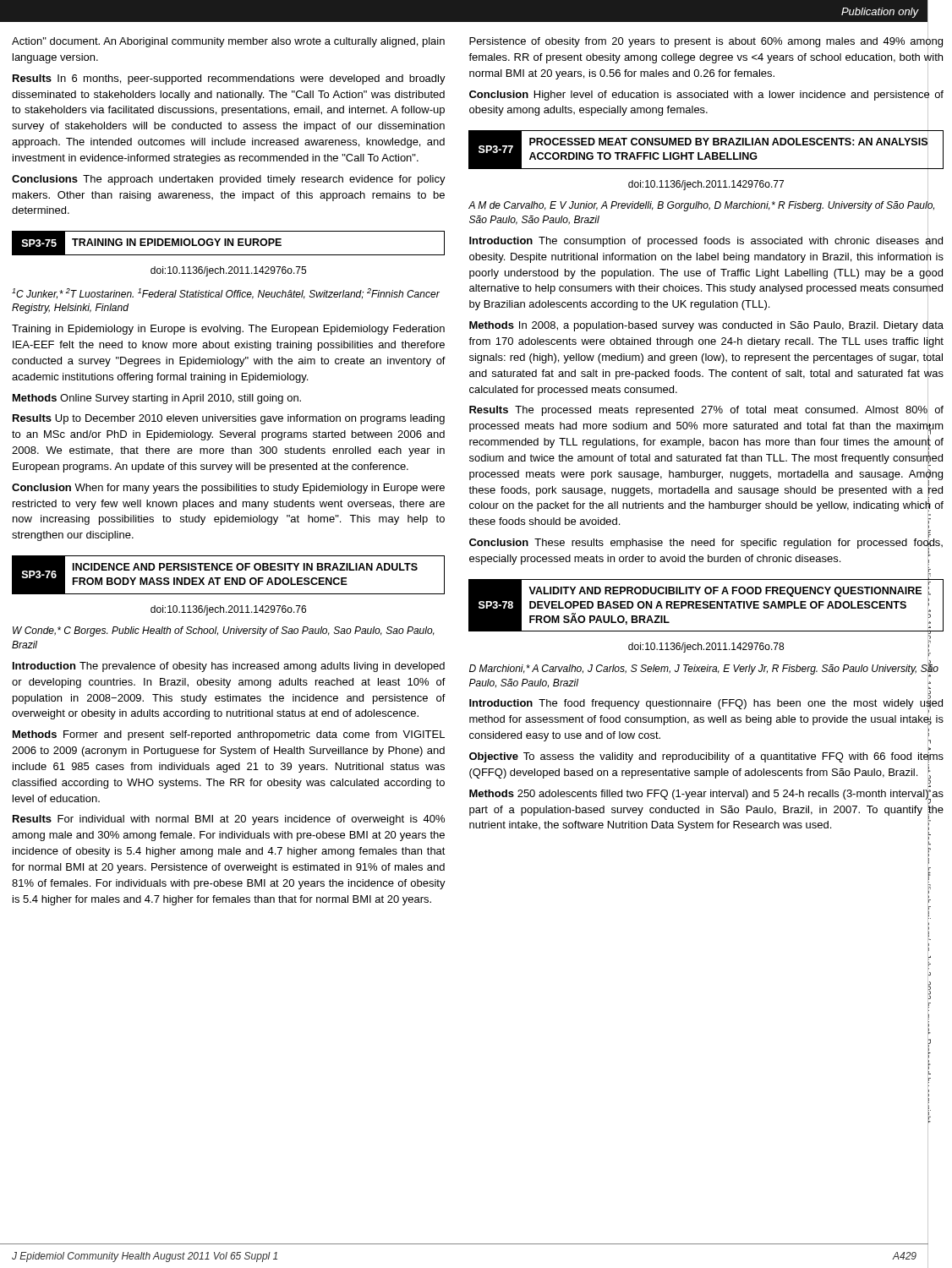Click the passage that begins "Conclusion Higher level of education is associated"
Screen dimensions: 1268x952
706,102
